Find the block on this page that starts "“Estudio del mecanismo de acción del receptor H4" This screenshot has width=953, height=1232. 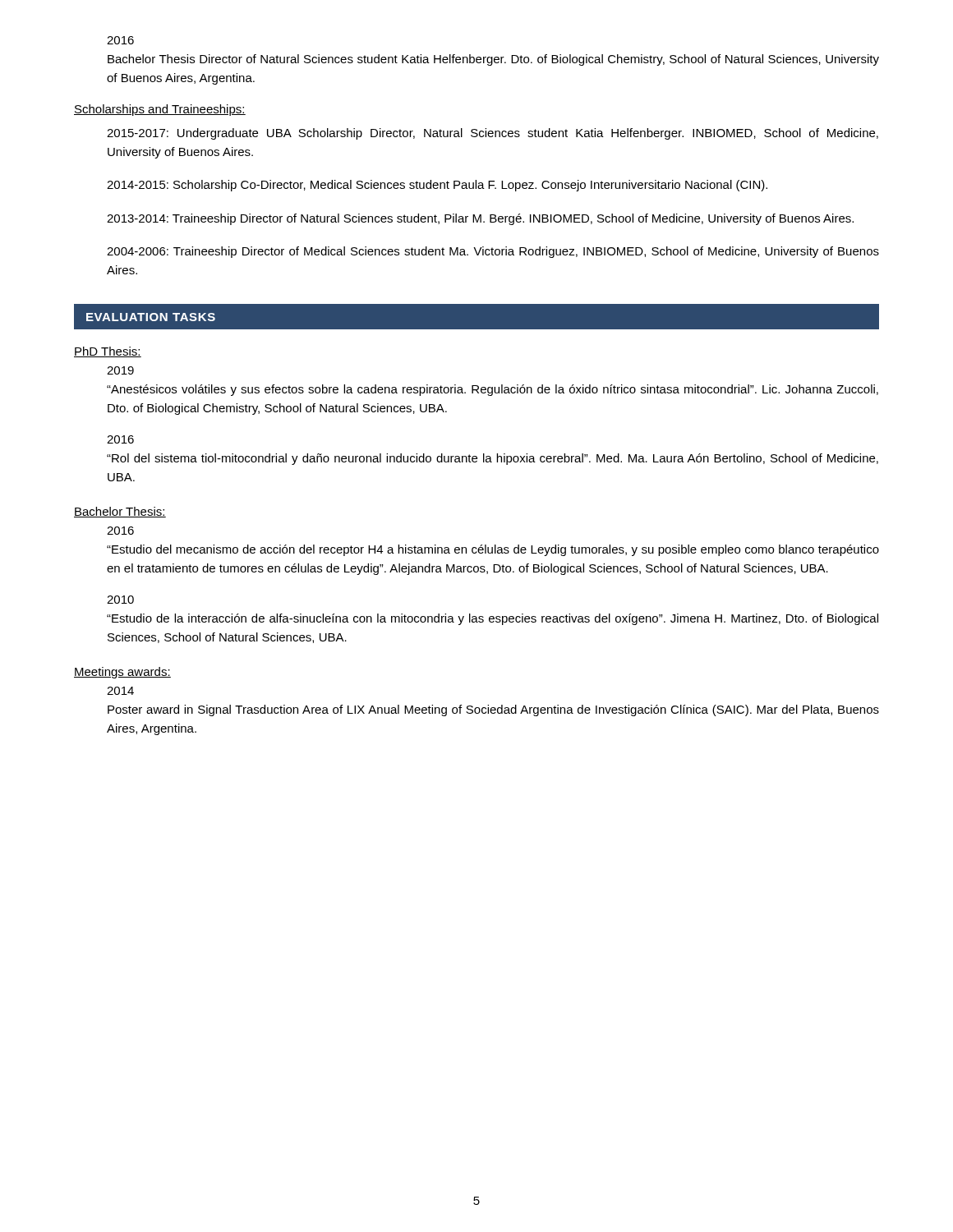click(493, 558)
